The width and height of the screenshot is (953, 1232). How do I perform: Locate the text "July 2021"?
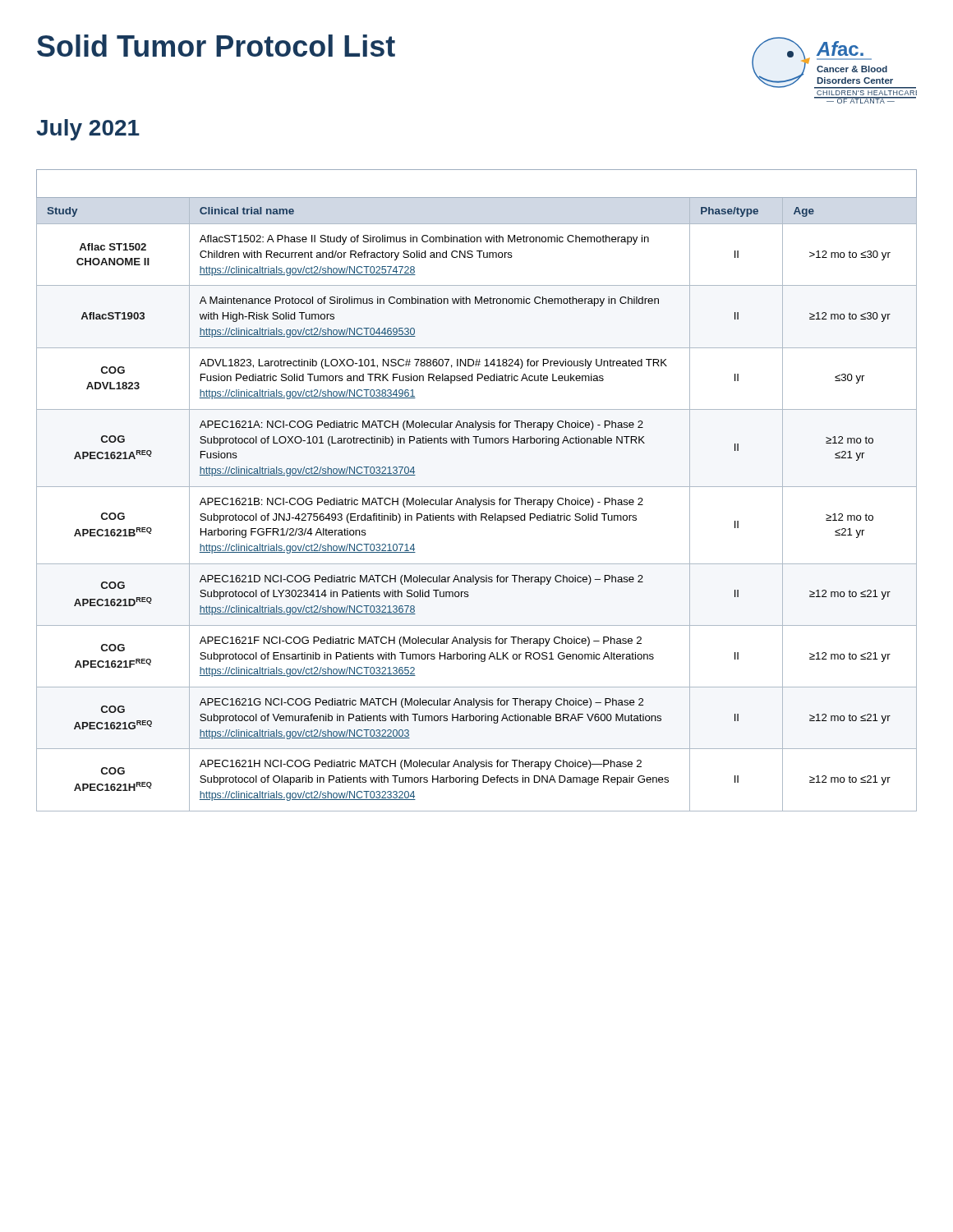pos(88,128)
